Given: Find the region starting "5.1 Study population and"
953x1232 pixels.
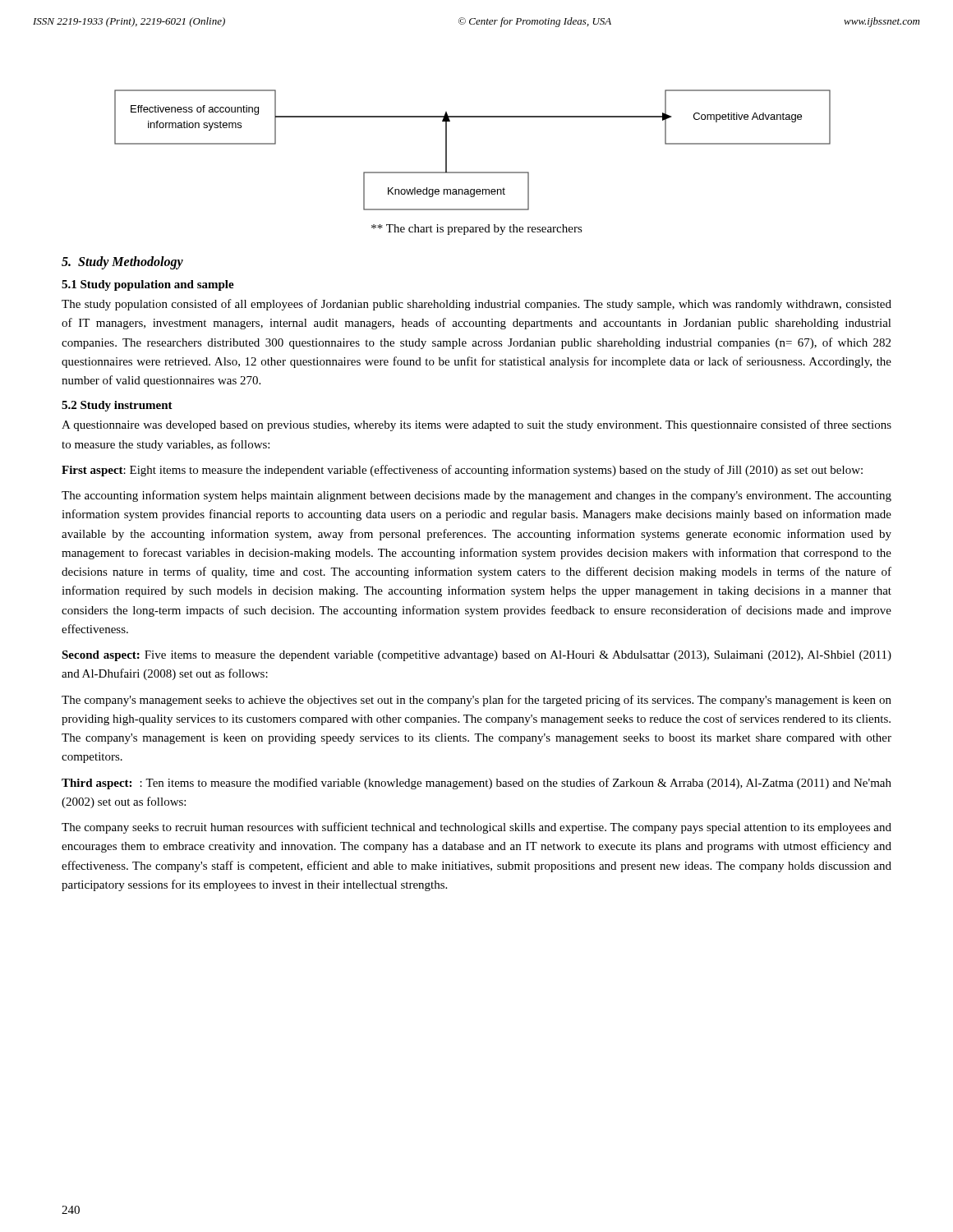Looking at the screenshot, I should coord(148,284).
